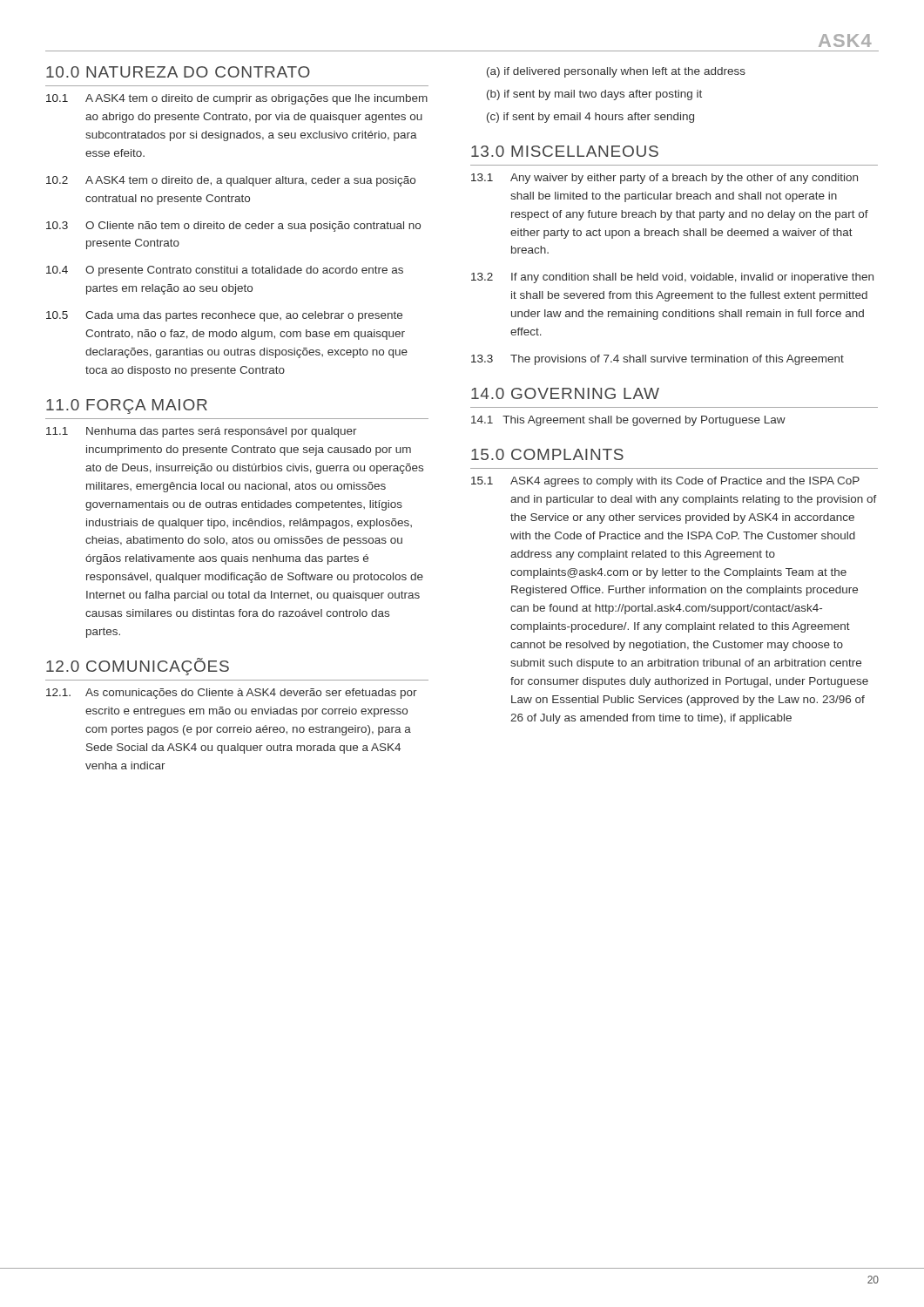
Task: Locate the region starting "13.3 The provisions"
Action: coord(674,359)
